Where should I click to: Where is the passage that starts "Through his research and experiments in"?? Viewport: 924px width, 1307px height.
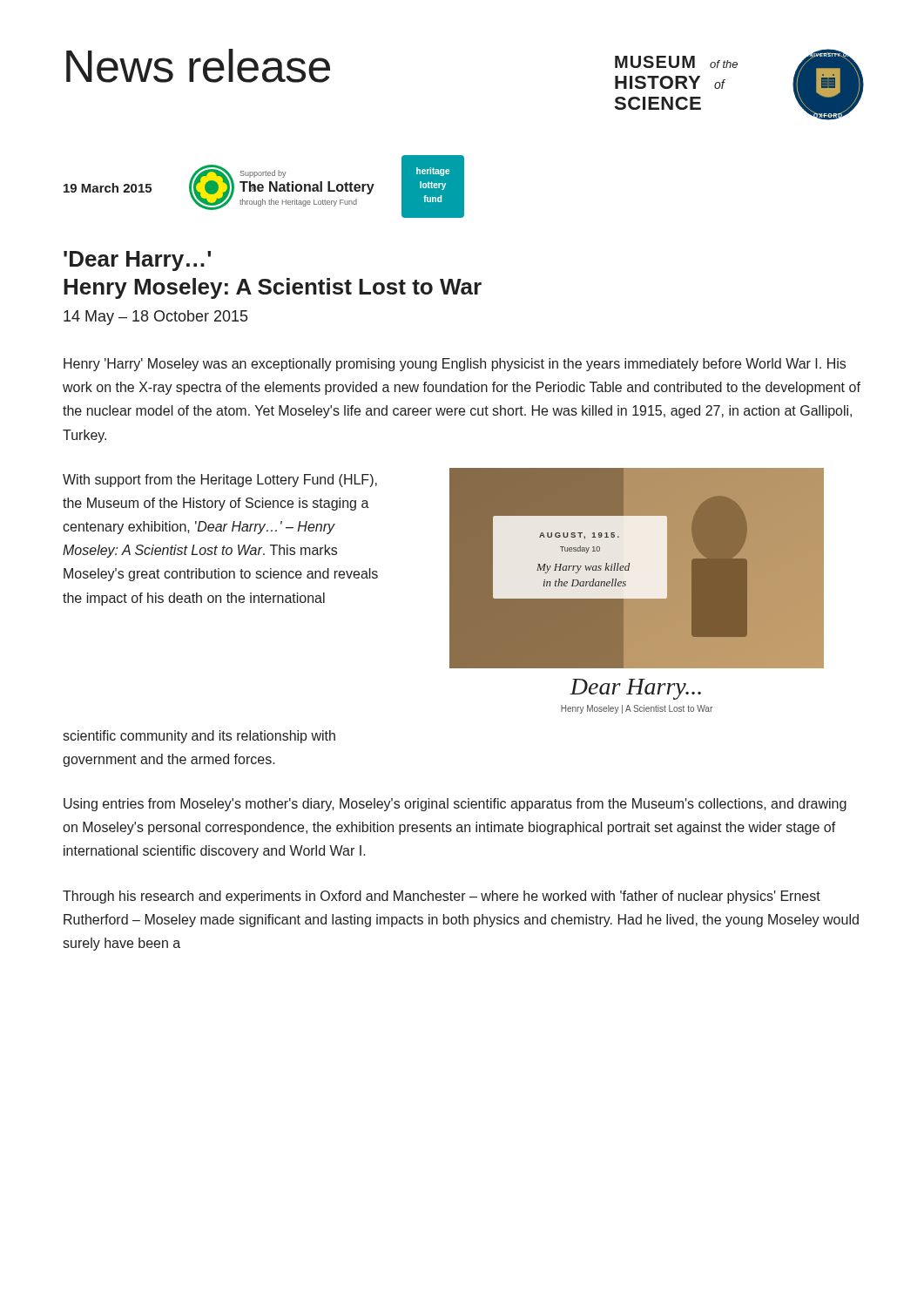[463, 920]
